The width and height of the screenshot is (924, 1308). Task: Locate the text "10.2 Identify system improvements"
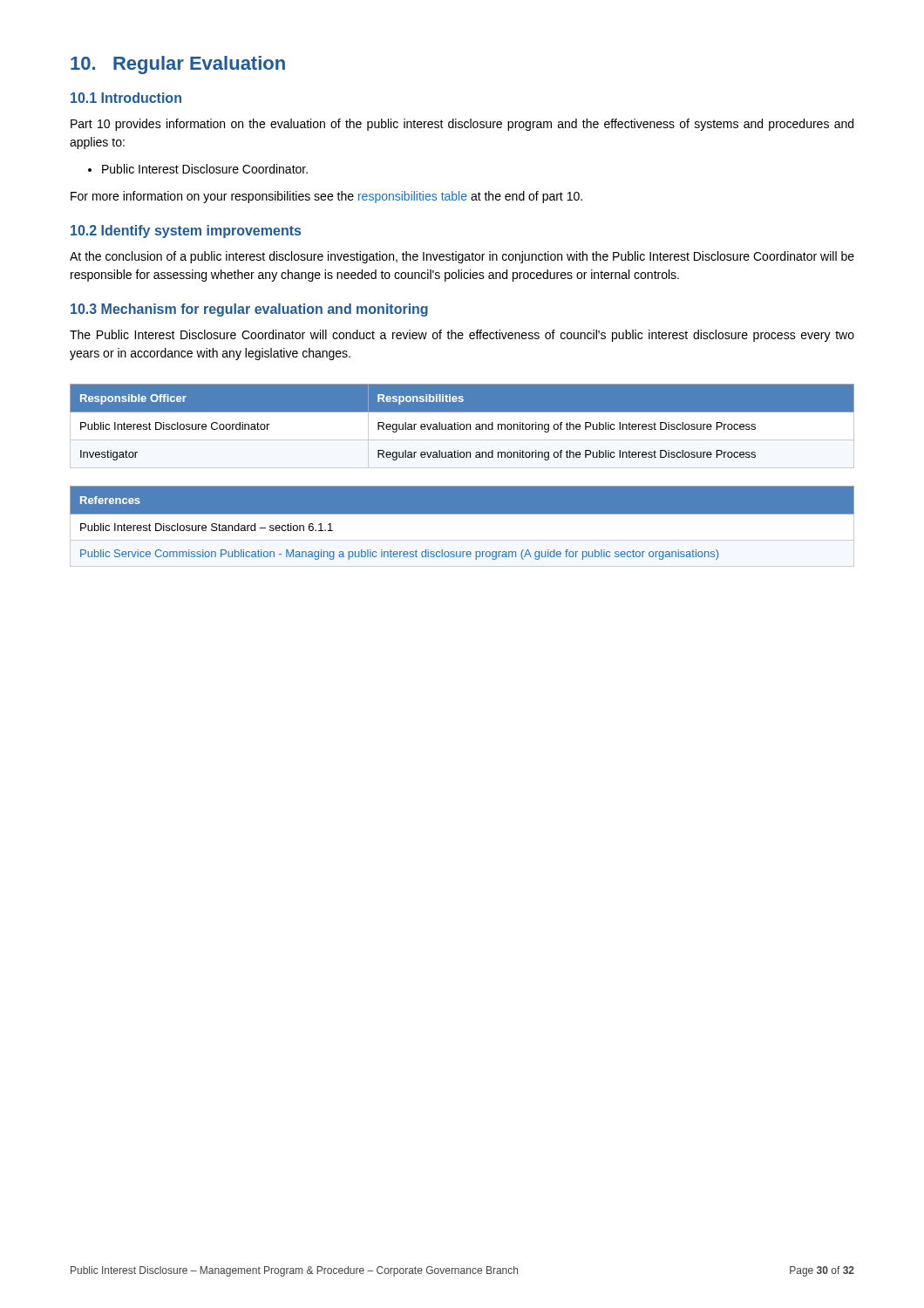pyautogui.click(x=186, y=232)
